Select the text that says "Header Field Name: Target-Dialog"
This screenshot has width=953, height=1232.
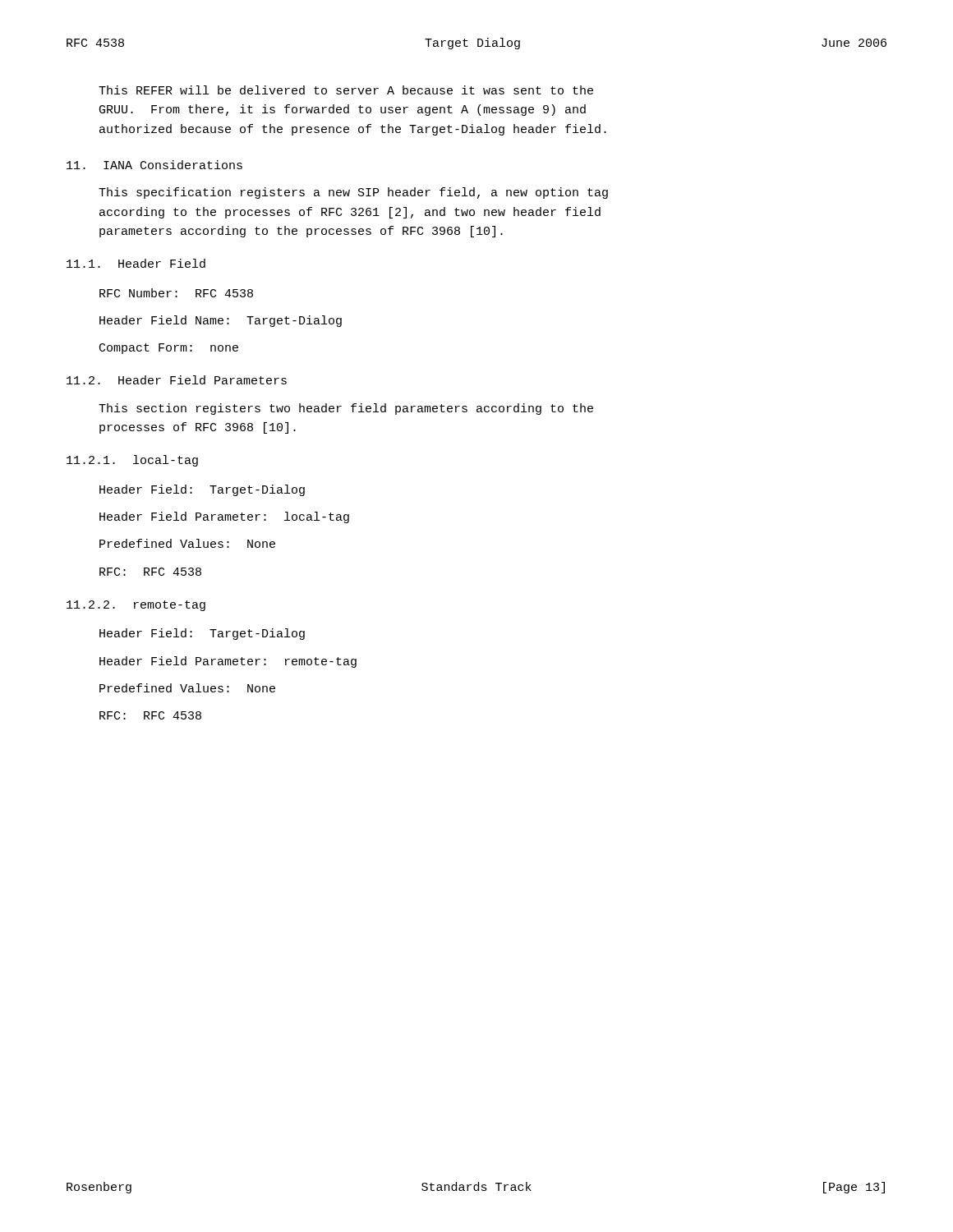pyautogui.click(x=221, y=321)
